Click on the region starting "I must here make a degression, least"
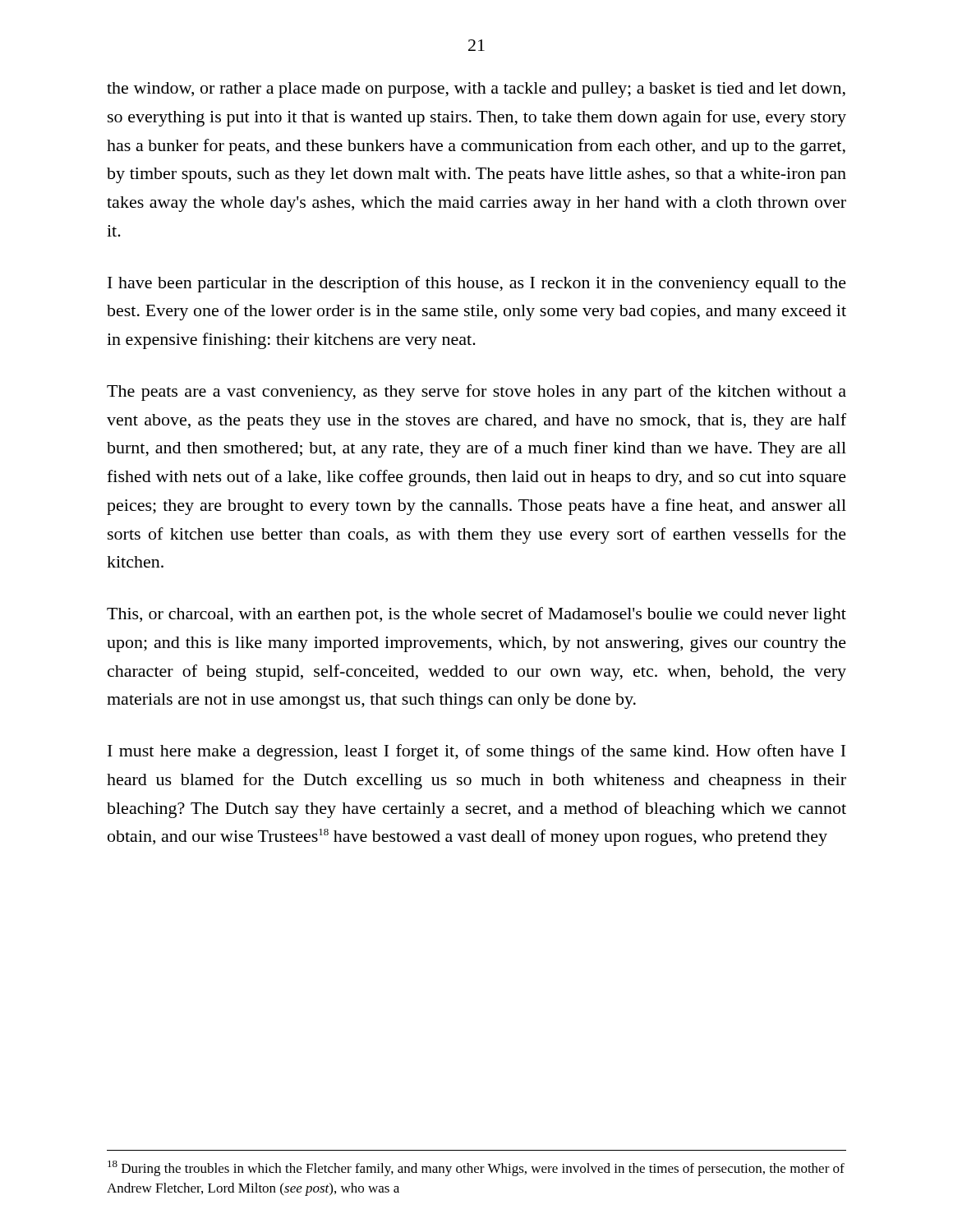 coord(476,794)
